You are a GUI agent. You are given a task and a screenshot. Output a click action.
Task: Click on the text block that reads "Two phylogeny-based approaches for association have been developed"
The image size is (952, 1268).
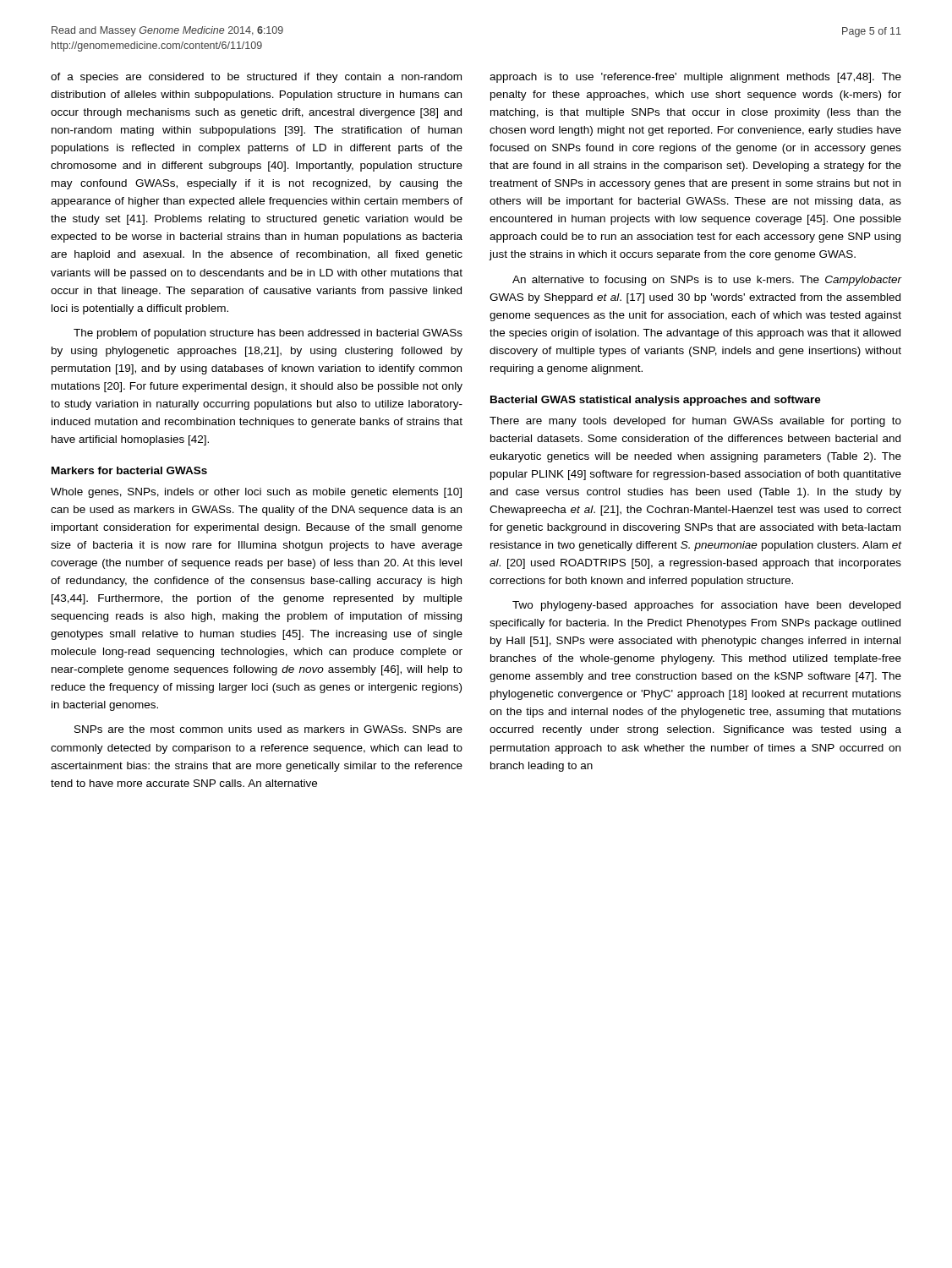(x=695, y=685)
